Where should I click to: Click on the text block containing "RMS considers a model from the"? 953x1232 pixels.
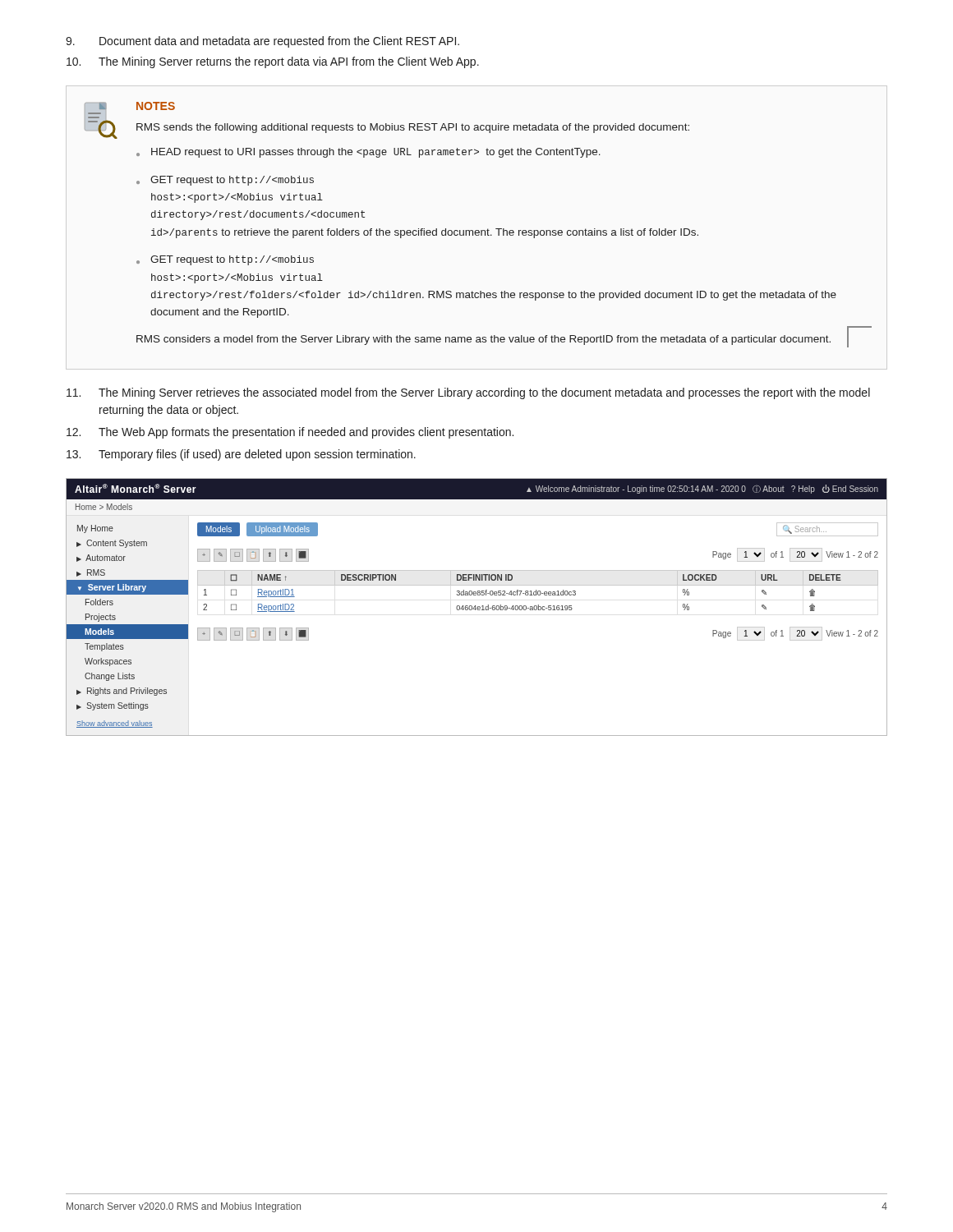484,339
